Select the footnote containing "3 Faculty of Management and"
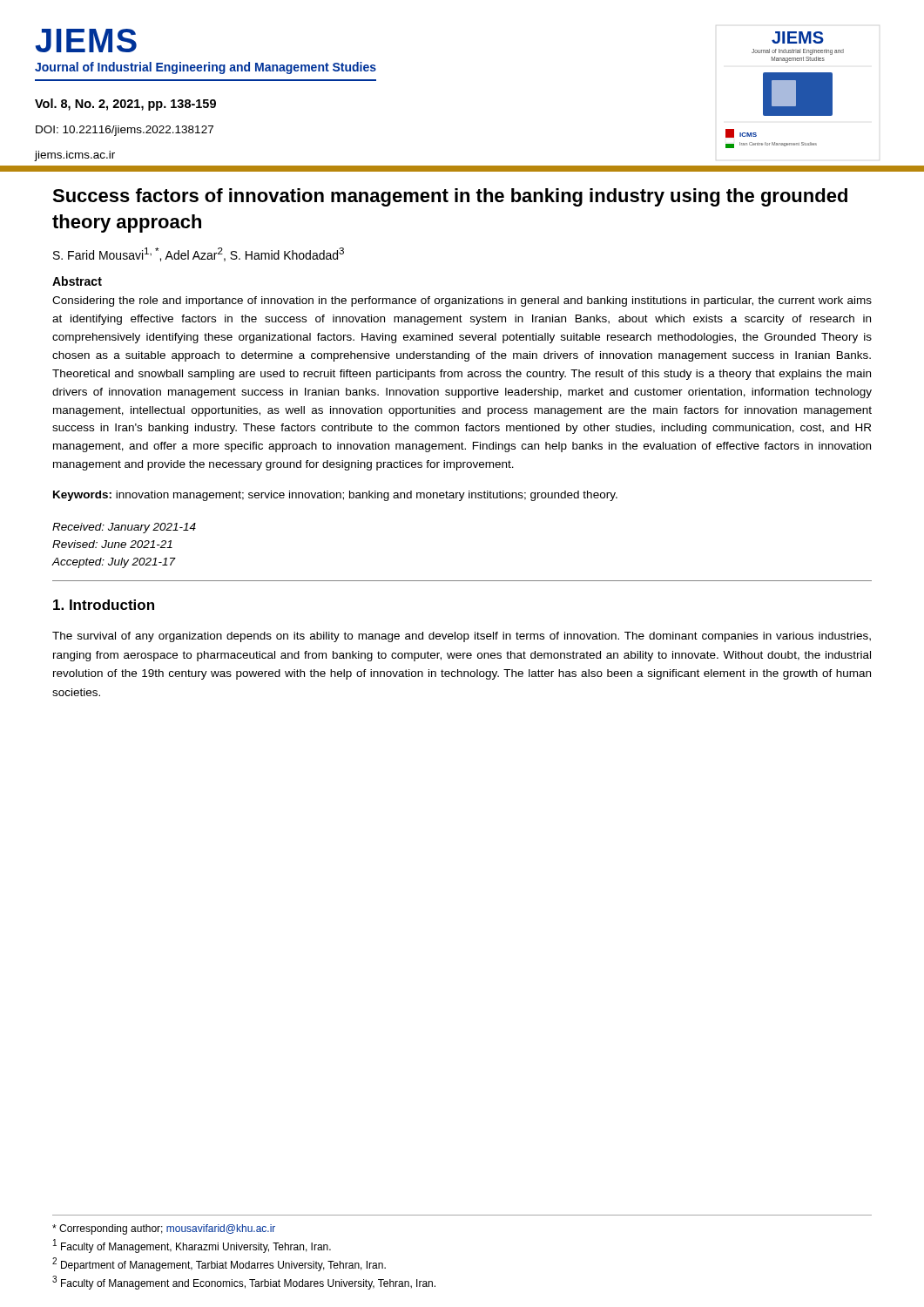924x1307 pixels. (244, 1282)
